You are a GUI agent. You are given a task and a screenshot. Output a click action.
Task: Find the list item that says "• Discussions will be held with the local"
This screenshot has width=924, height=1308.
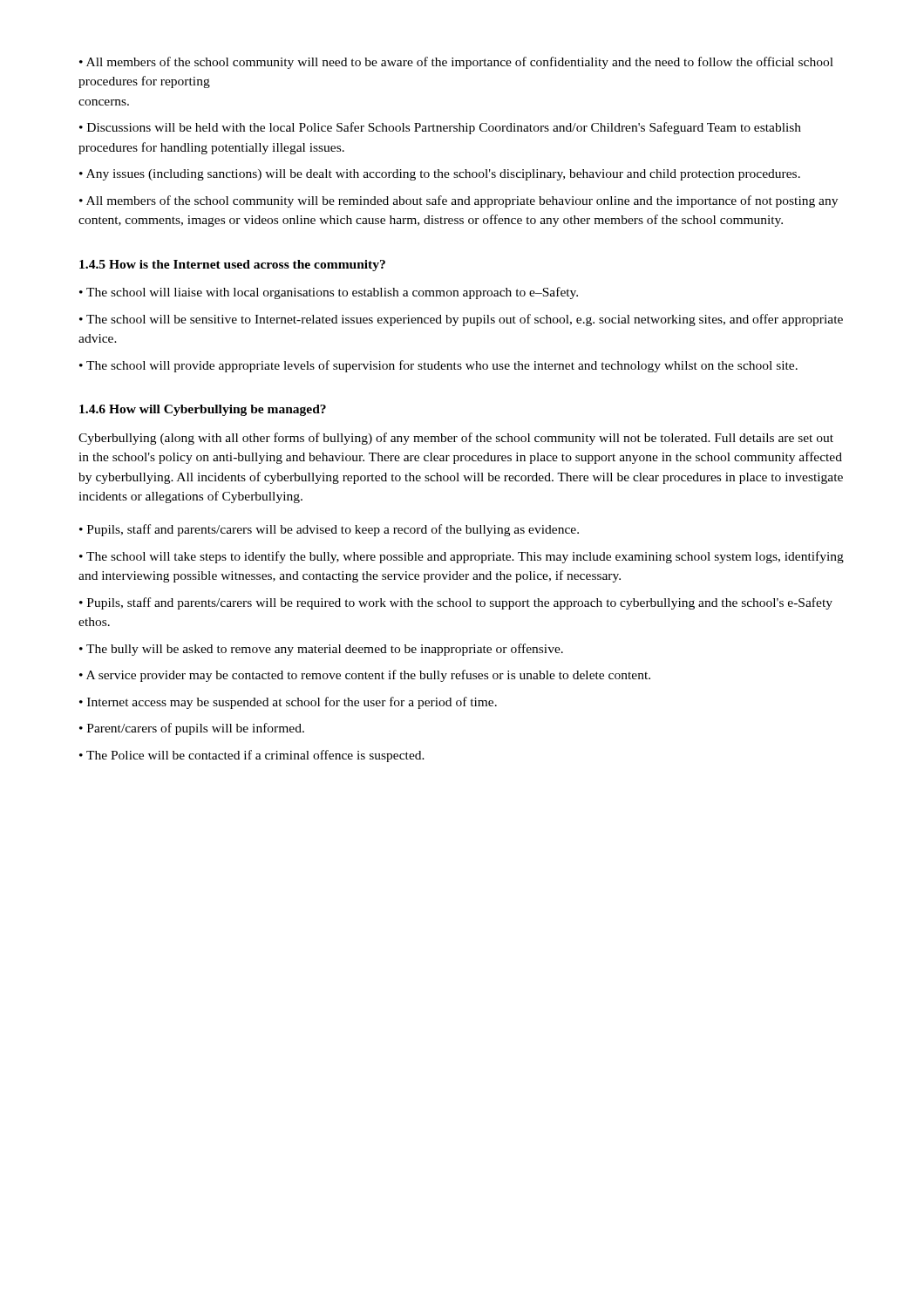[x=440, y=137]
